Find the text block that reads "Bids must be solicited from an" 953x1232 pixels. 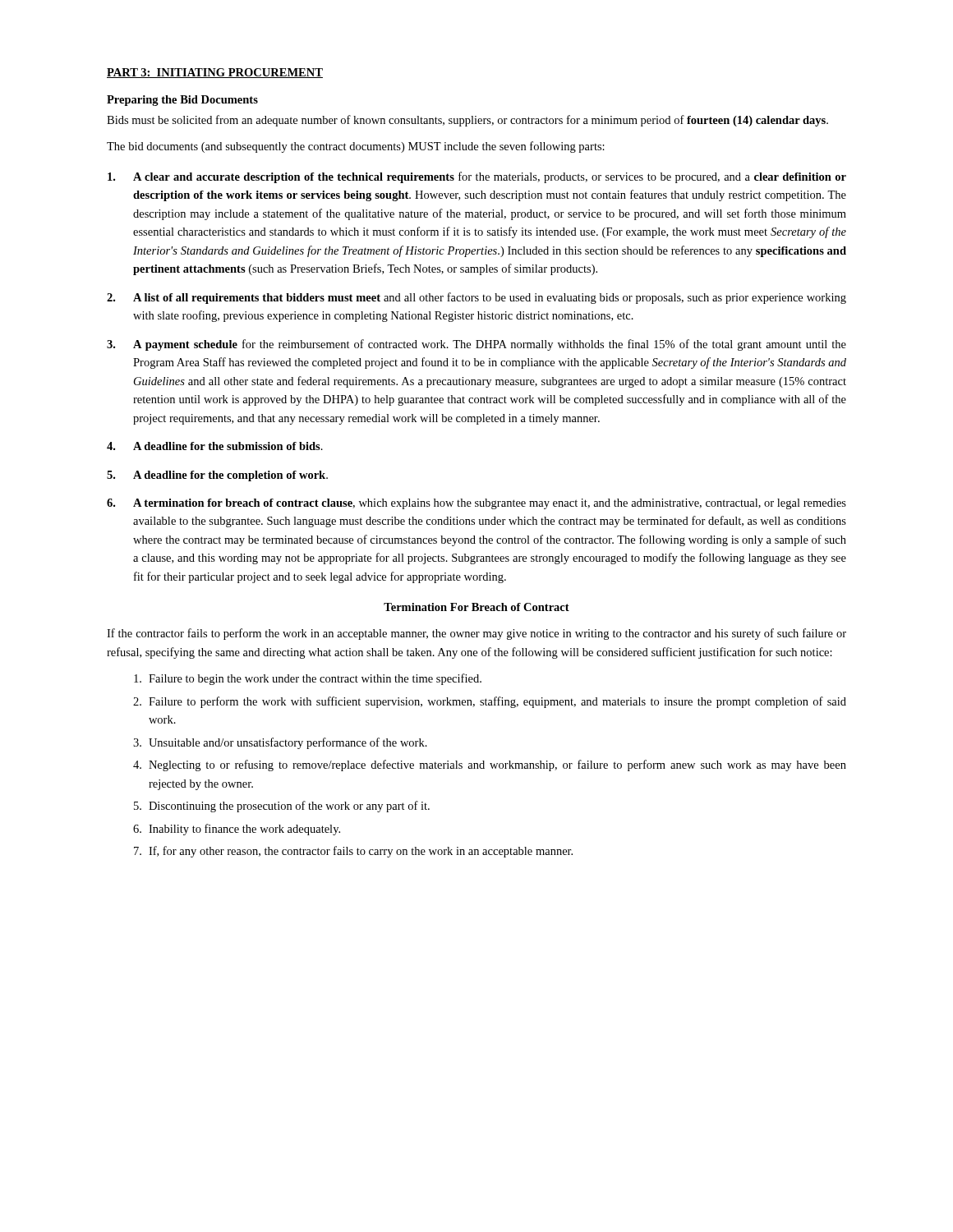point(468,120)
